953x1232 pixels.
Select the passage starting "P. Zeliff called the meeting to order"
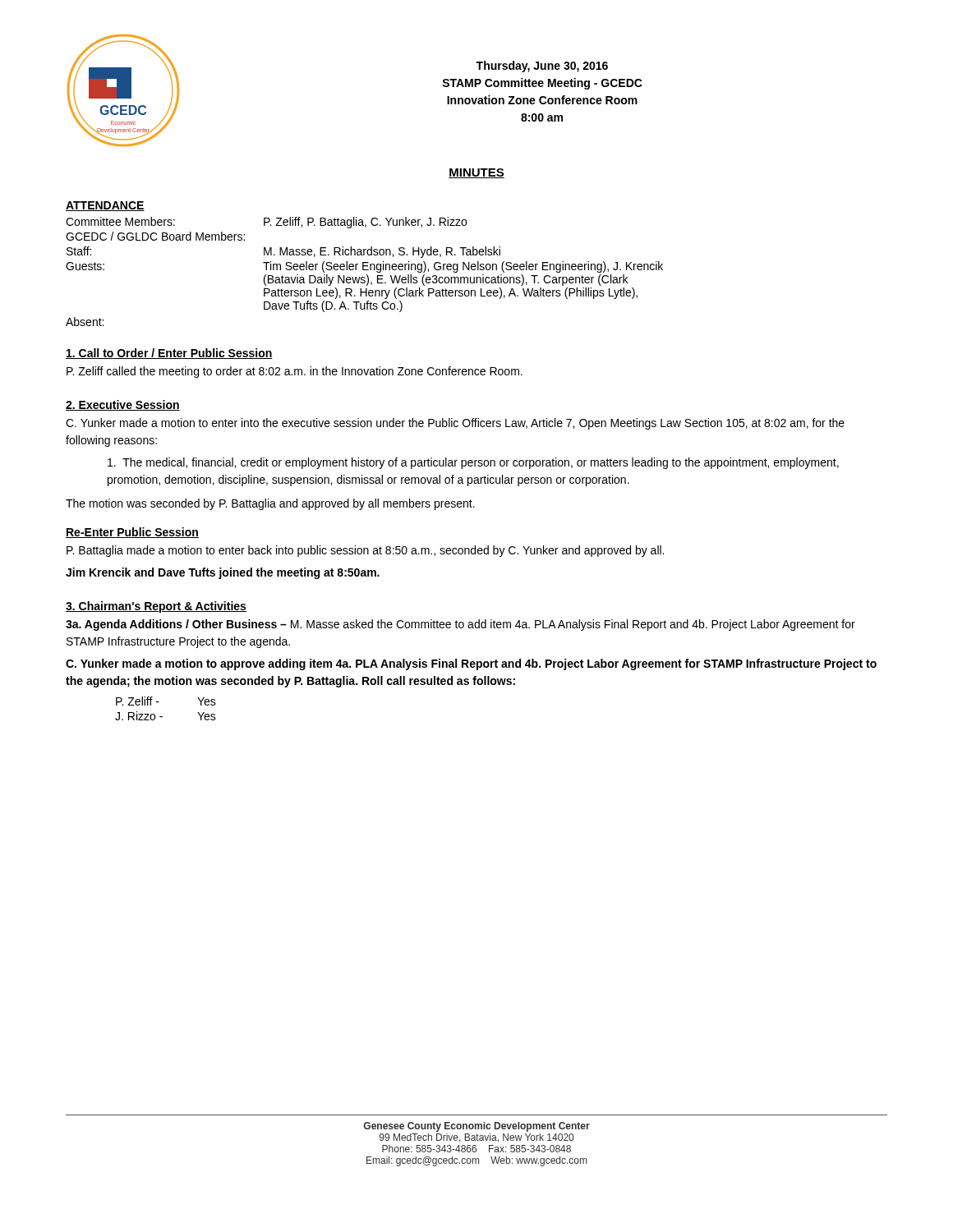click(294, 371)
